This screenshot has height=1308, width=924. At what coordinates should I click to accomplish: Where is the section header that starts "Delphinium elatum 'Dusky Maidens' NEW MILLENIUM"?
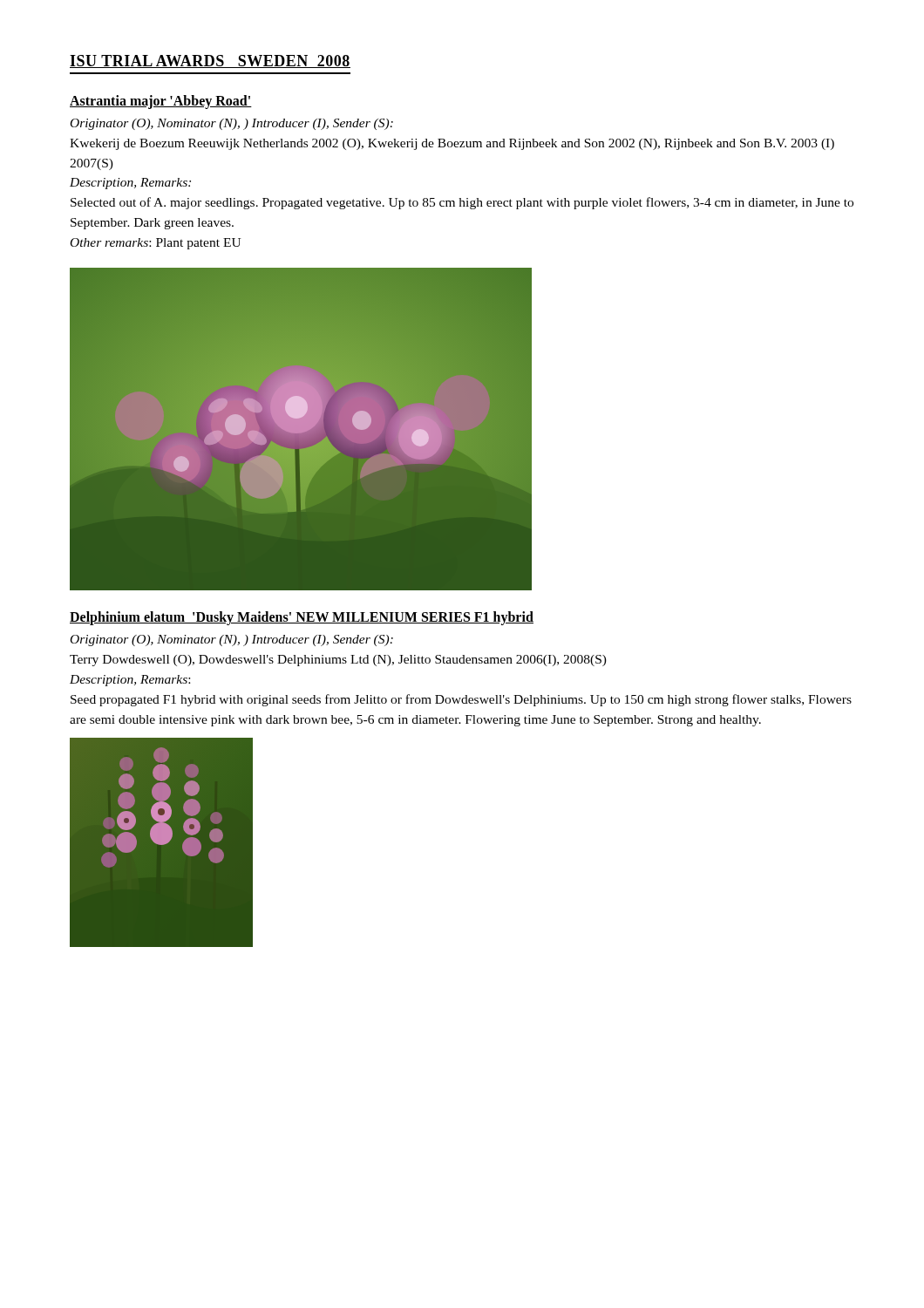pyautogui.click(x=302, y=617)
